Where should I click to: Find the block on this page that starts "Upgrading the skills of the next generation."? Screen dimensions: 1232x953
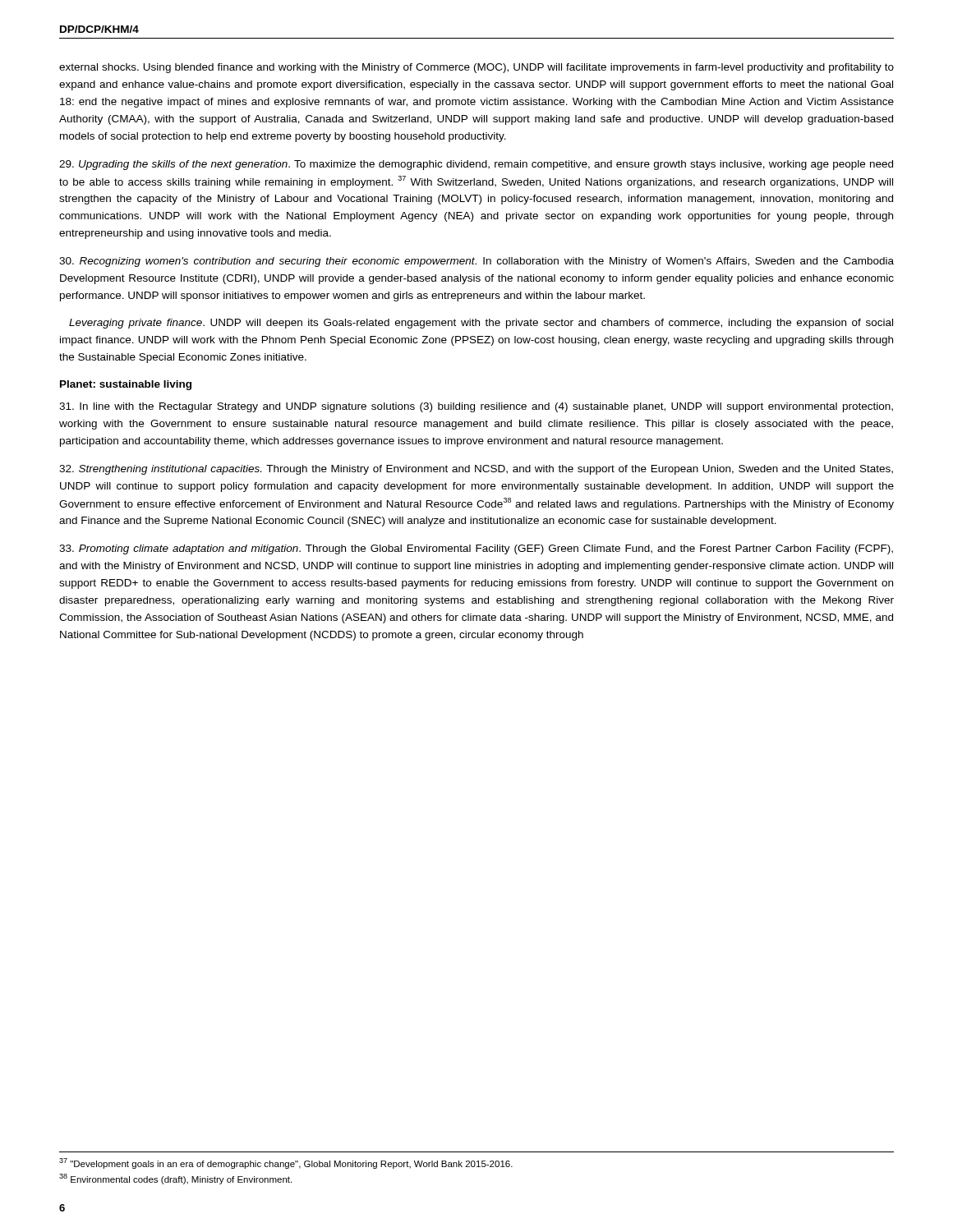coord(476,198)
